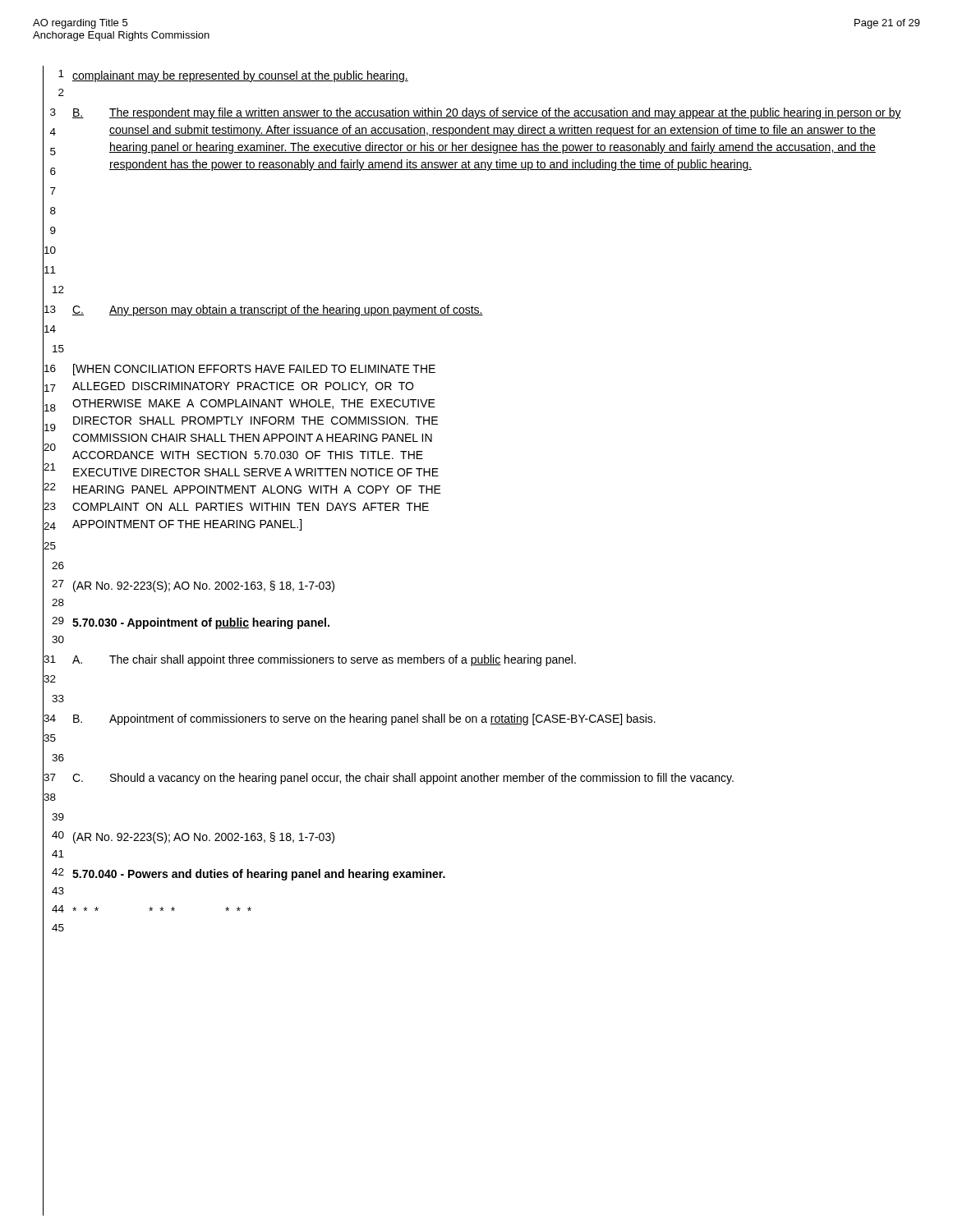Point to the region starting "40 (AR No."
Screen dimensions: 1232x953
coord(189,837)
